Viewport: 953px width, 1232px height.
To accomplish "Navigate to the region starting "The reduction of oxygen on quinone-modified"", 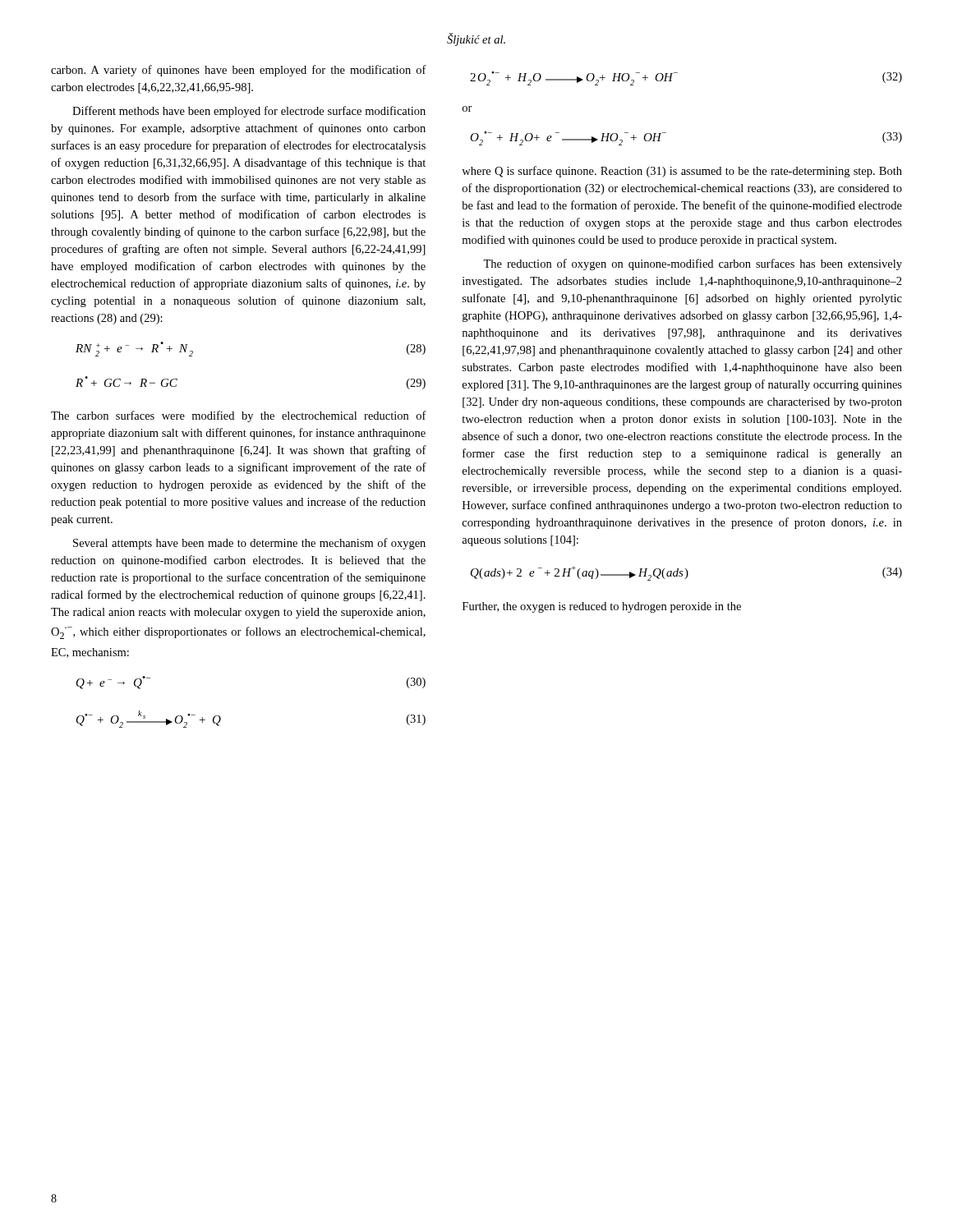I will coord(682,402).
